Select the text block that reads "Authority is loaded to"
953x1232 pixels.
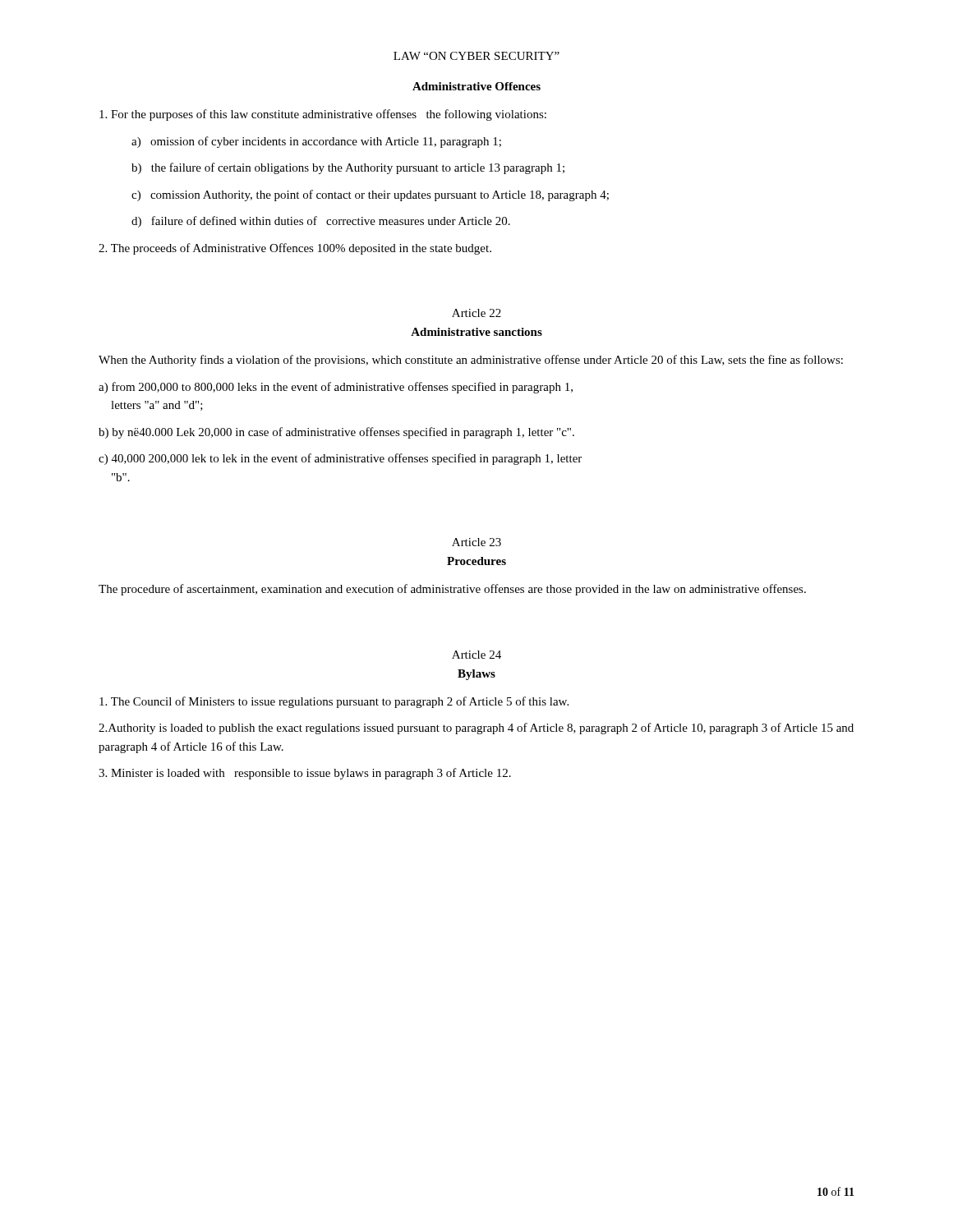(476, 737)
